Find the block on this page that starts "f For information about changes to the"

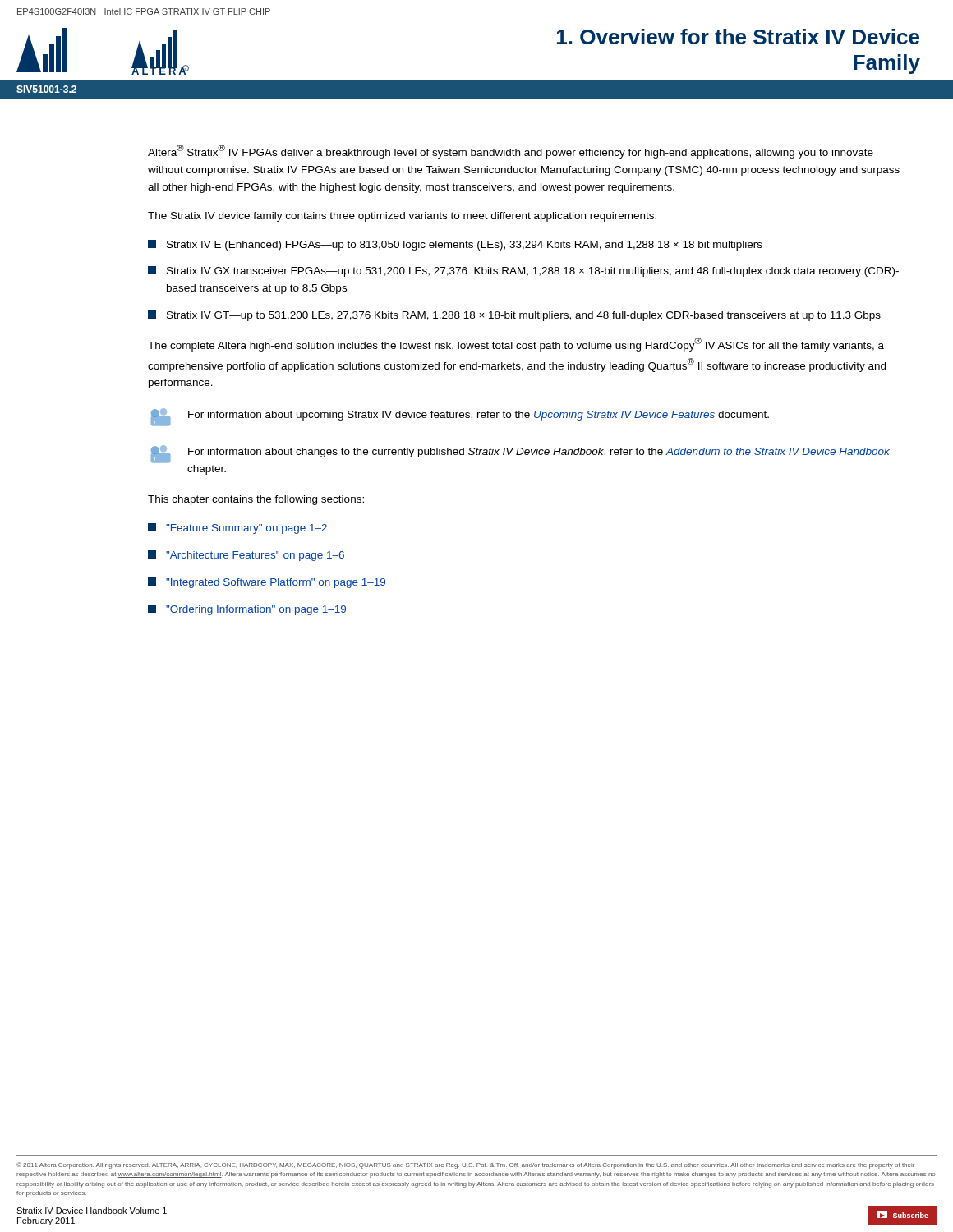point(526,461)
